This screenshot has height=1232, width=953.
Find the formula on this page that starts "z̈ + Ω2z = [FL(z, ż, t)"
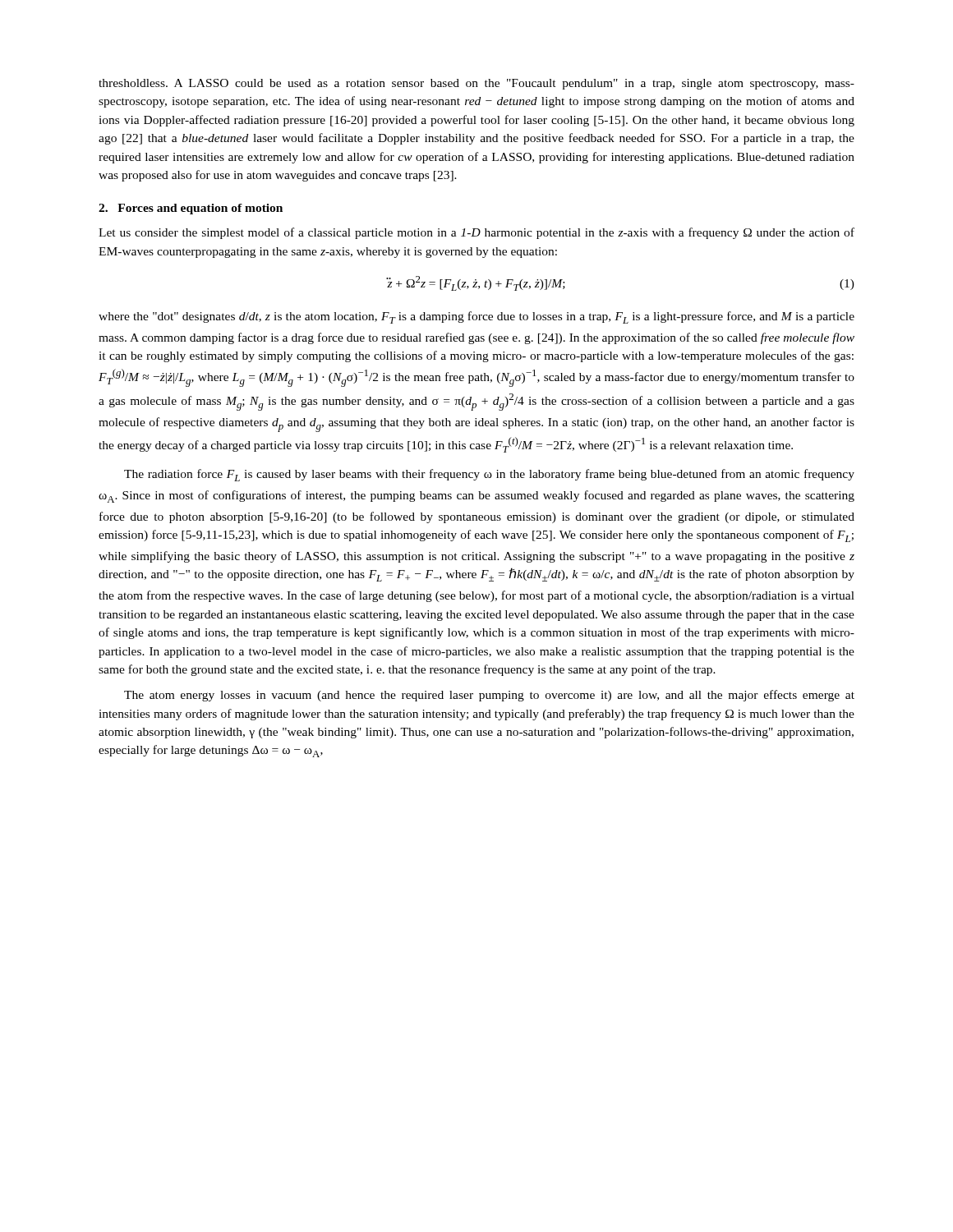click(475, 283)
